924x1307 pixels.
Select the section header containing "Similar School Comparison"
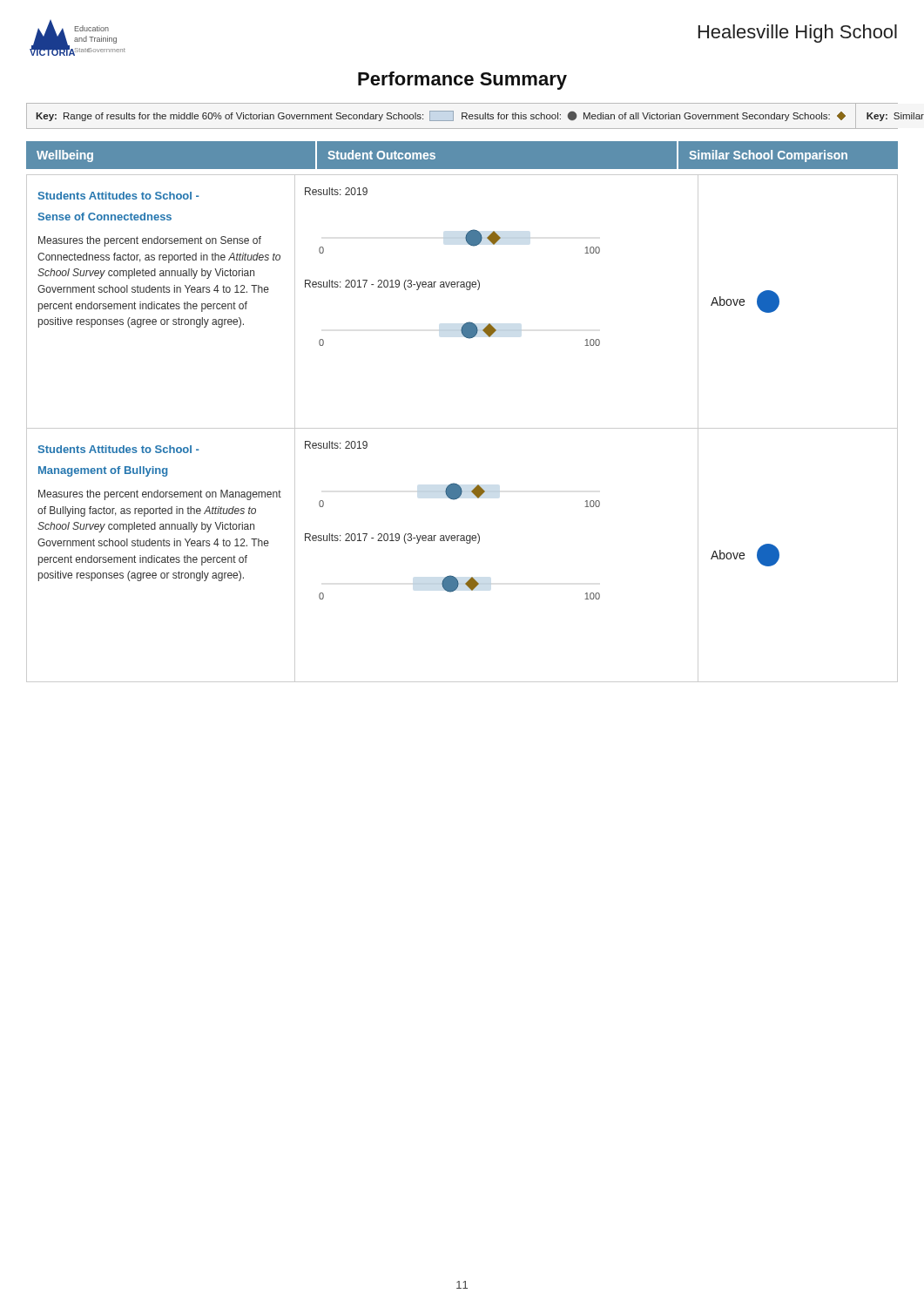[x=768, y=155]
